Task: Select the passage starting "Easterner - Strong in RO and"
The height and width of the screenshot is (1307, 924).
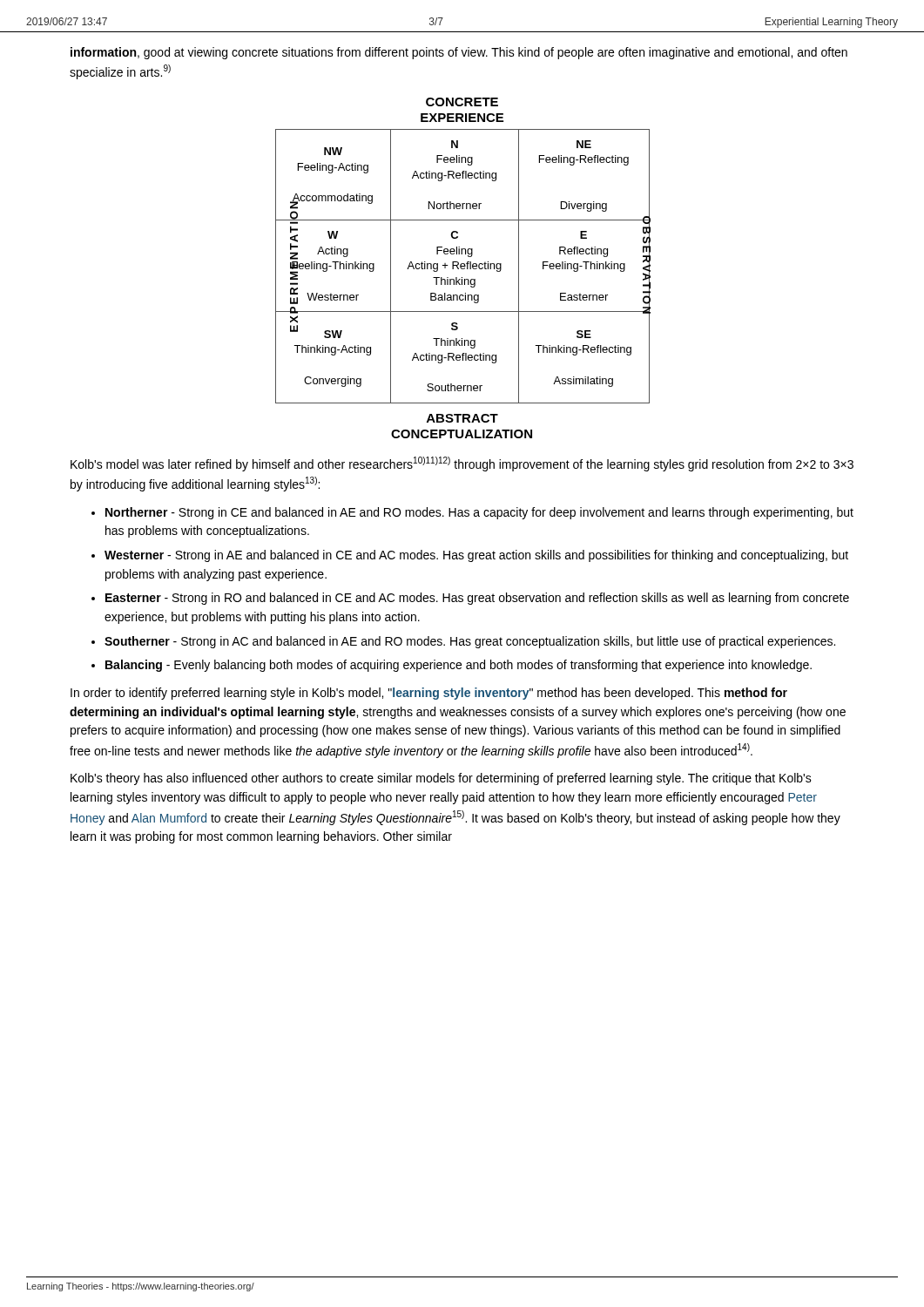Action: coord(477,607)
